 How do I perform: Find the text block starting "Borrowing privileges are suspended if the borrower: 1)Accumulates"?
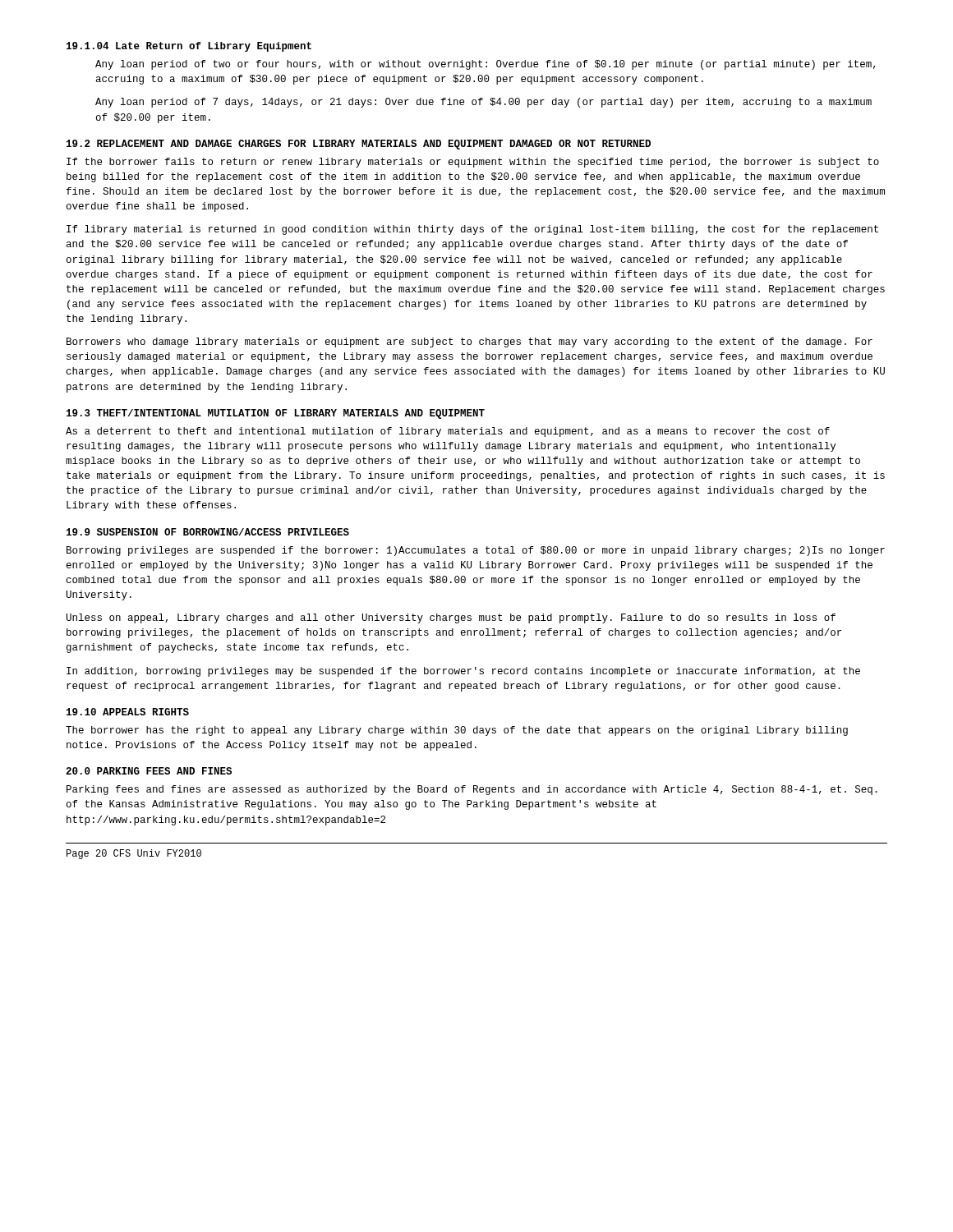click(x=476, y=573)
